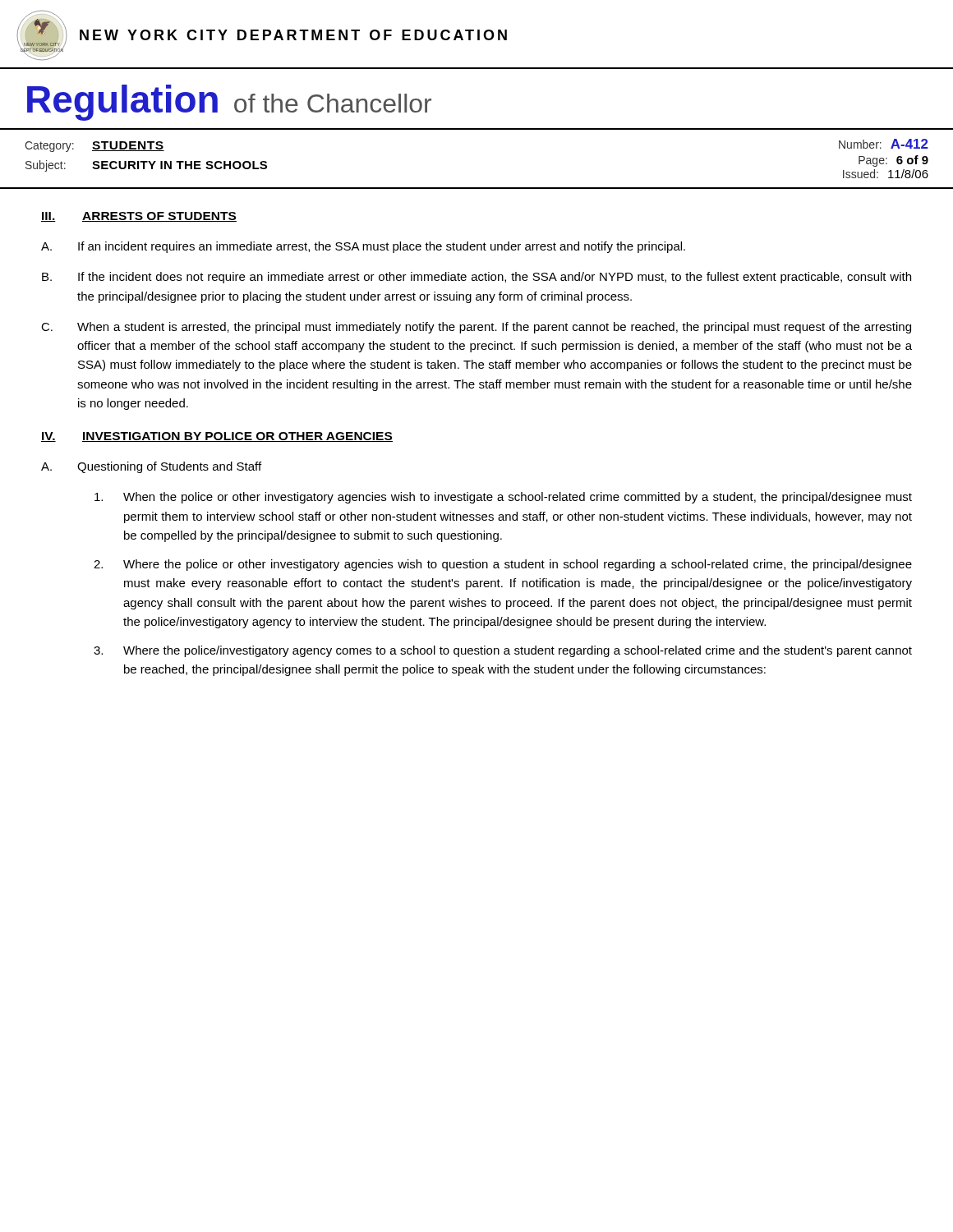Locate the section header that opens with "IV. INVESTIGATION BY POLICE"

[217, 436]
